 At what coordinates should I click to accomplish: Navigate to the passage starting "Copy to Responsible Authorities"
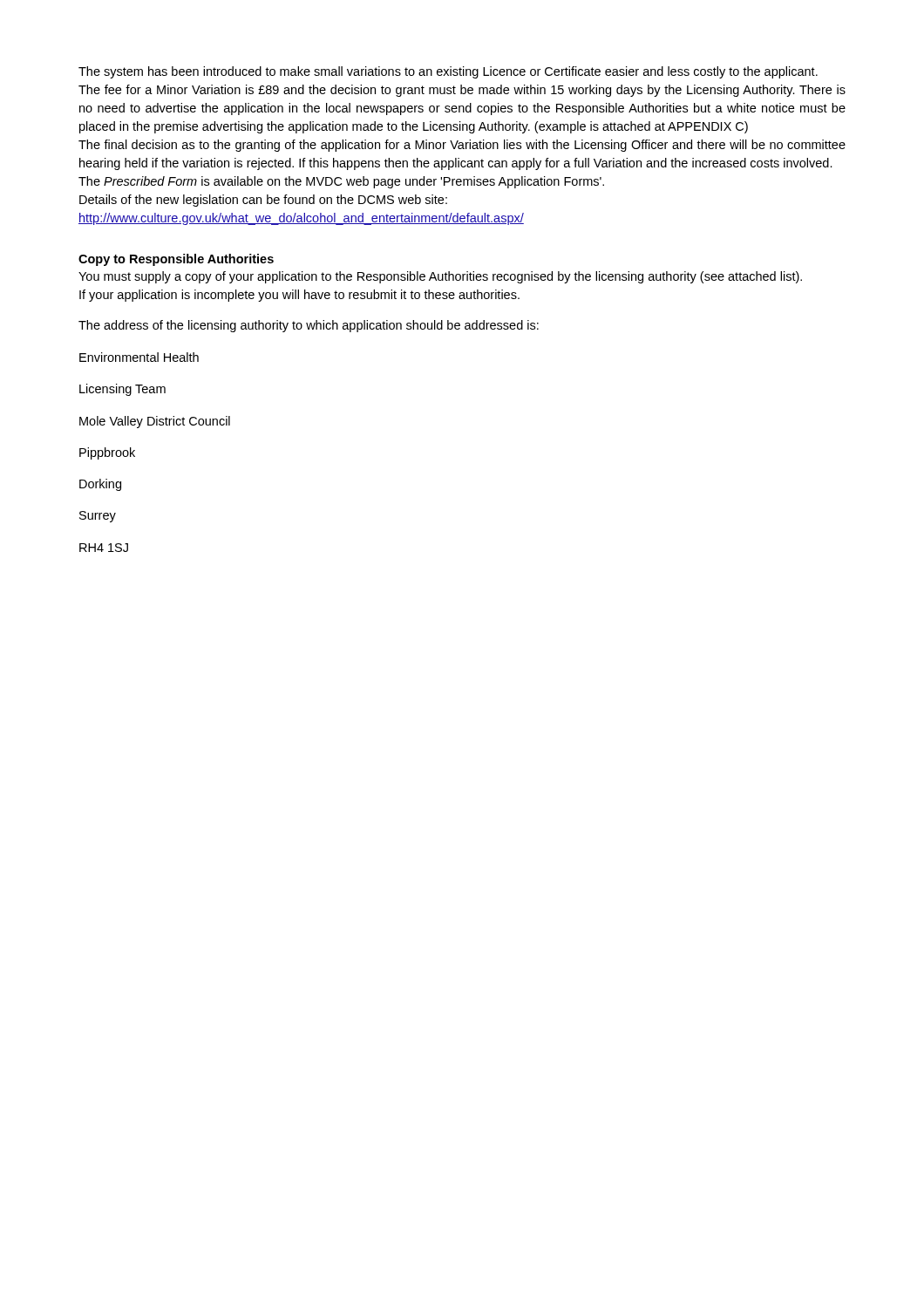pos(176,259)
